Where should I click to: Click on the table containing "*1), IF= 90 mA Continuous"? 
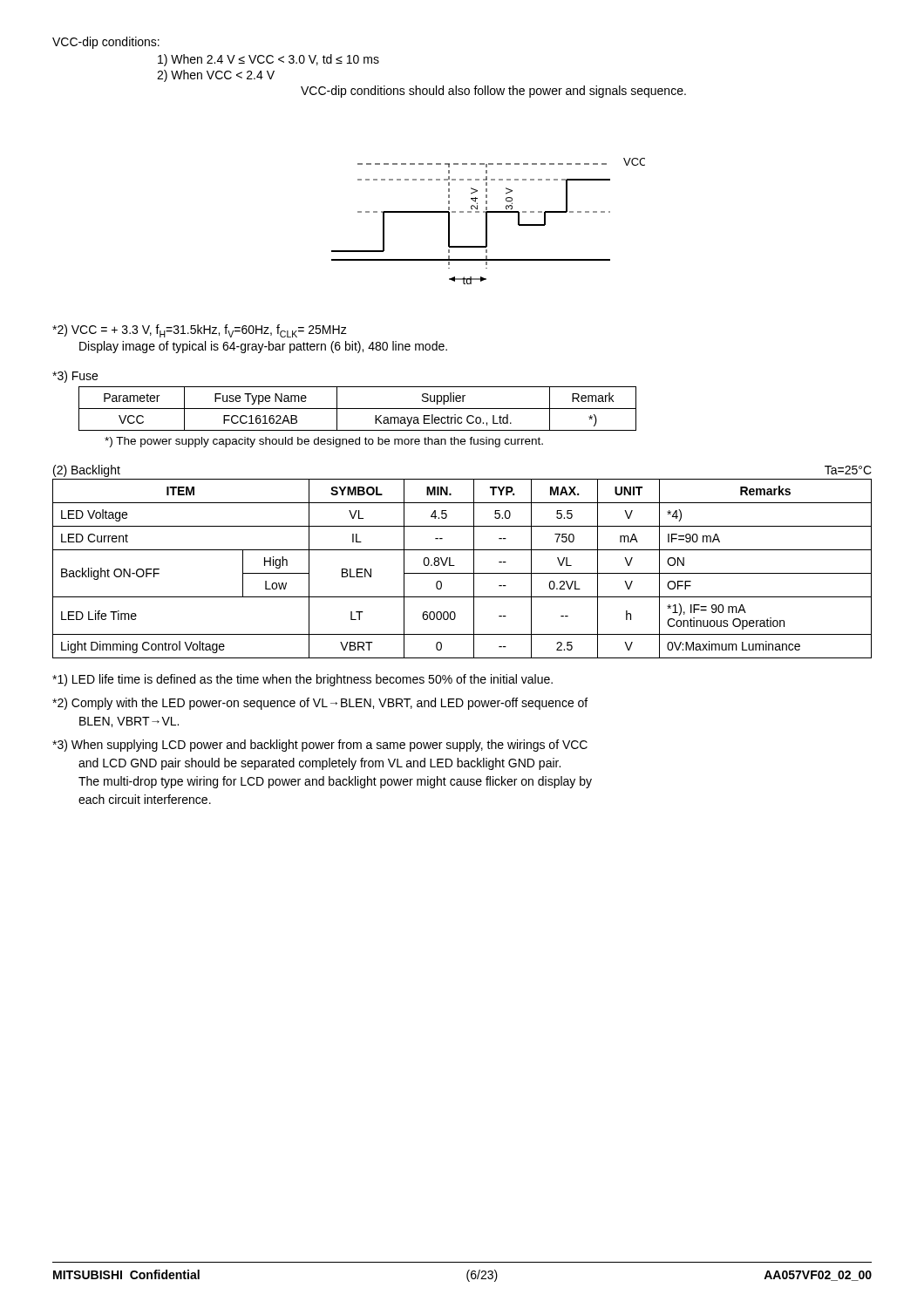click(x=462, y=568)
